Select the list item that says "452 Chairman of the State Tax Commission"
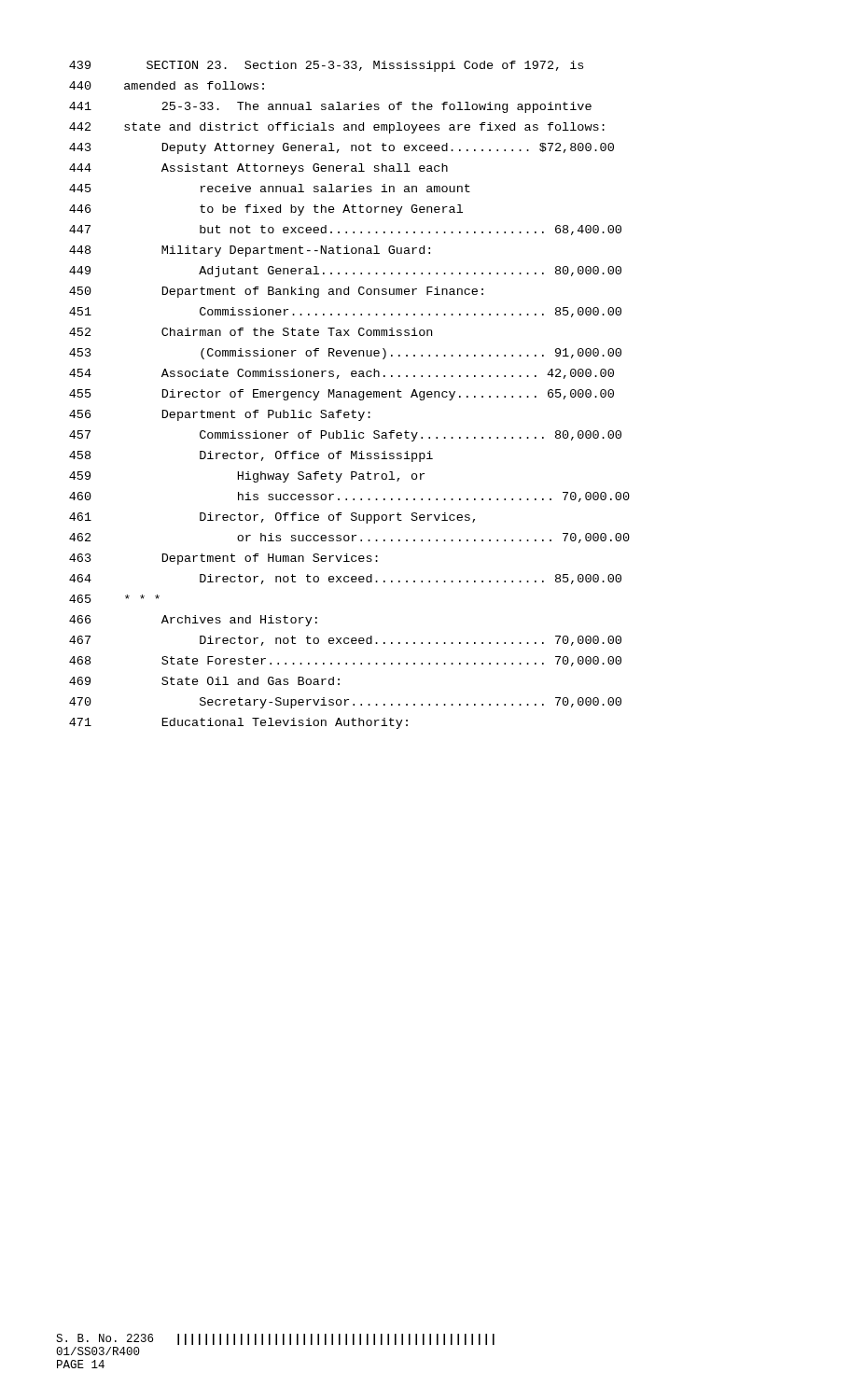Image resolution: width=850 pixels, height=1400 pixels. click(x=245, y=333)
